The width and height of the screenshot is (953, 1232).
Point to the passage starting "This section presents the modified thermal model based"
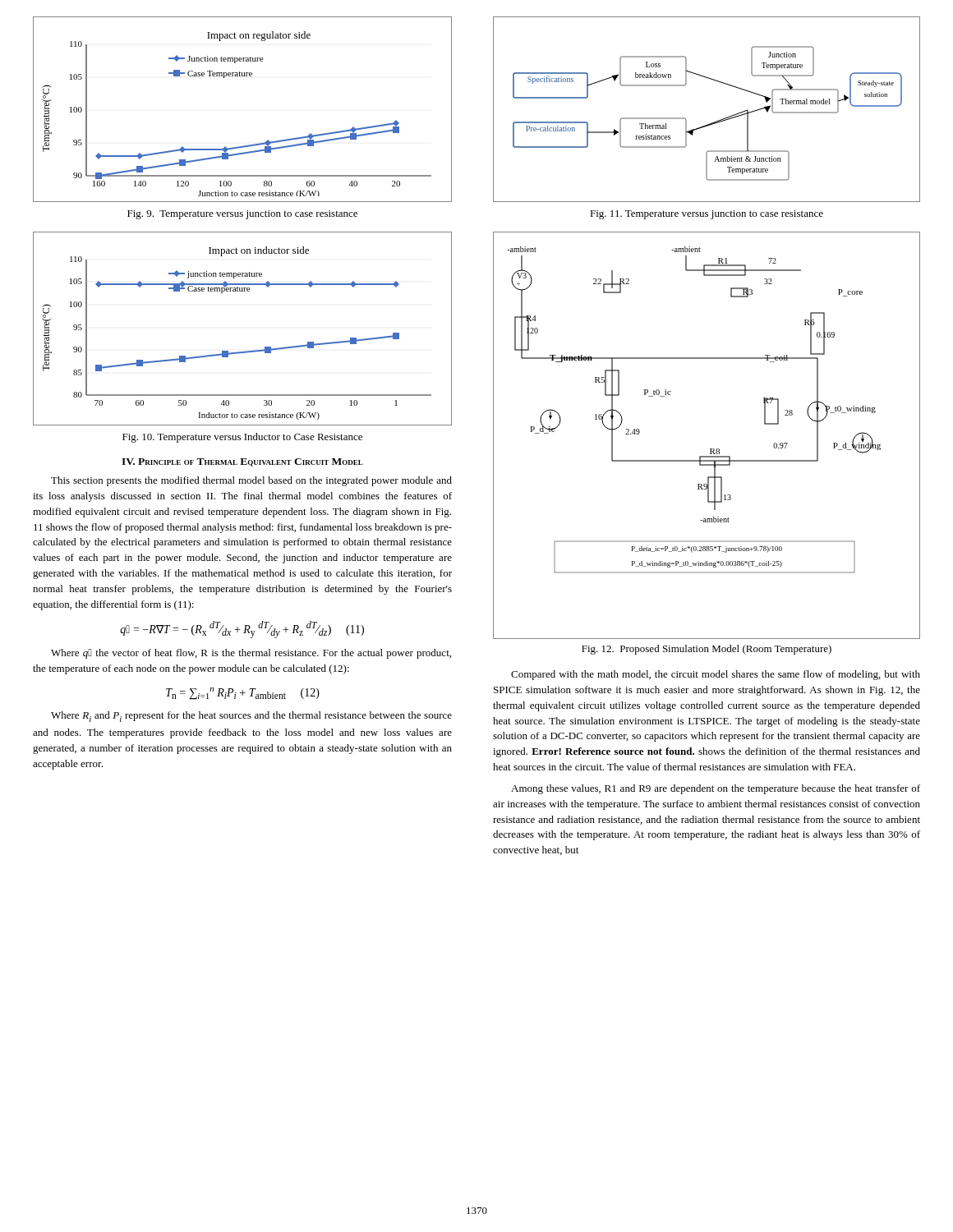click(242, 542)
